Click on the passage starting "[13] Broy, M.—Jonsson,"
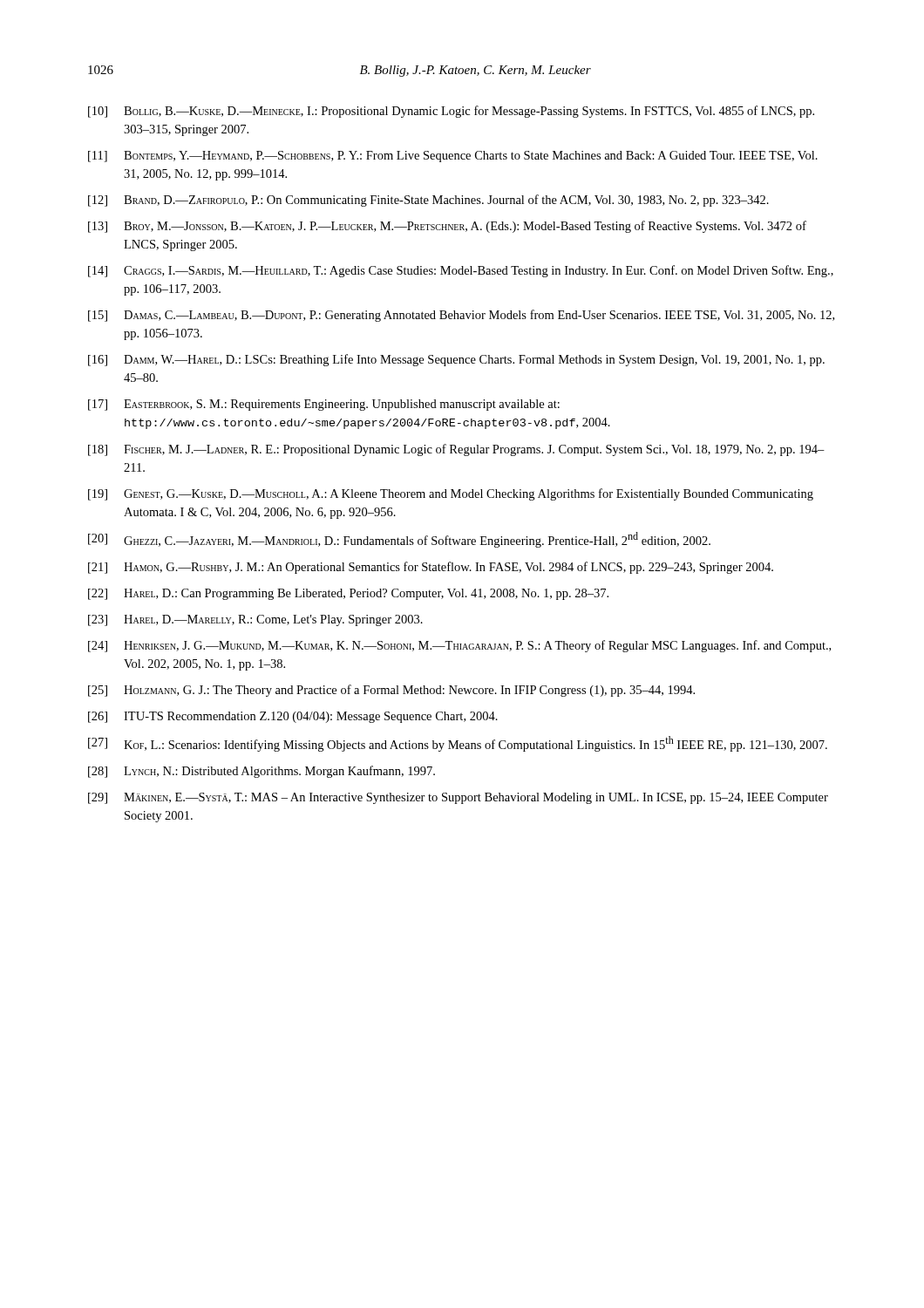Image resolution: width=924 pixels, height=1308 pixels. [462, 236]
